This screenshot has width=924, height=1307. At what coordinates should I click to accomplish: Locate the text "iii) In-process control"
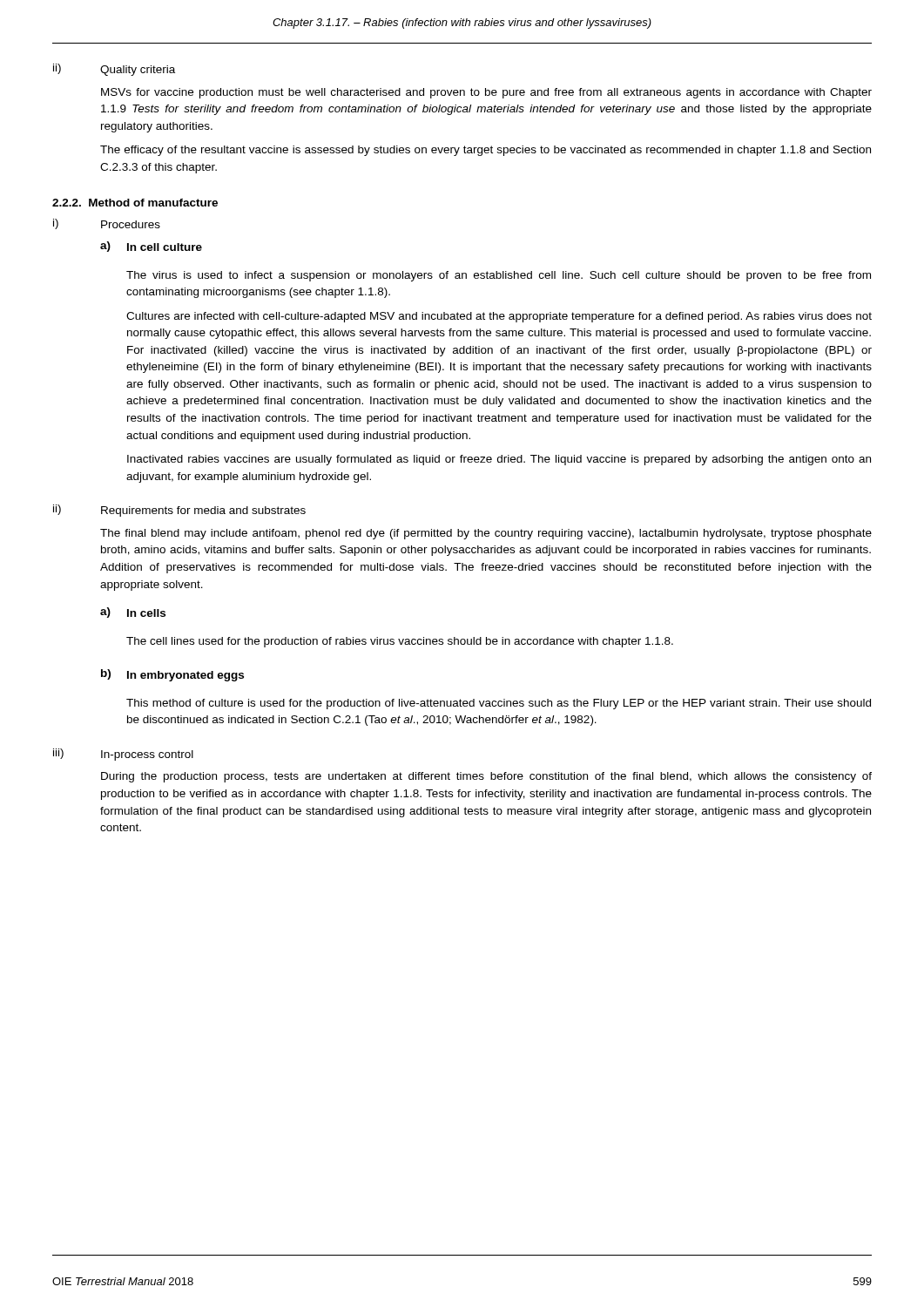(x=123, y=755)
